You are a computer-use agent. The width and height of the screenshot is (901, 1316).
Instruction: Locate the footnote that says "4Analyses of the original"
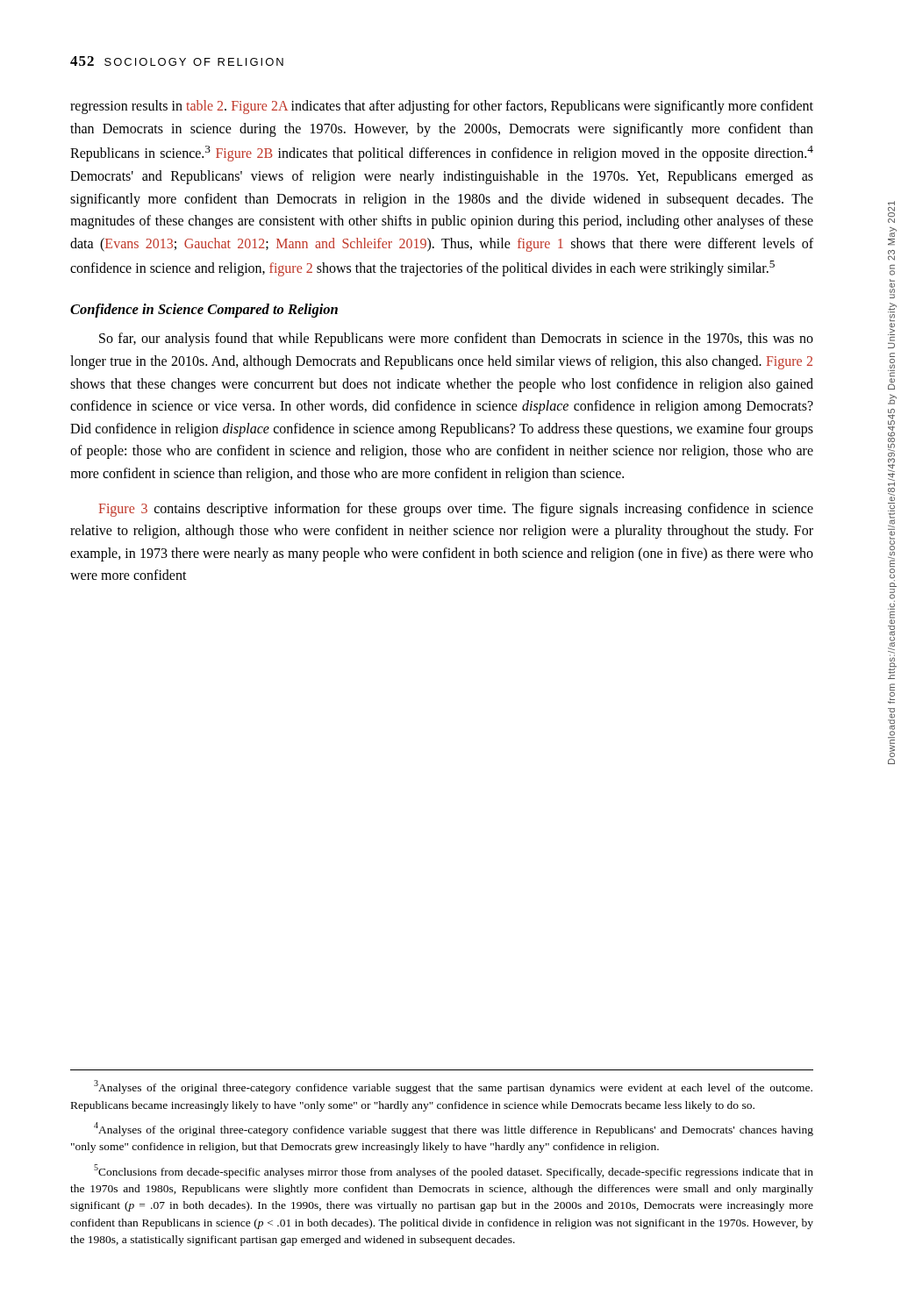pos(442,1137)
